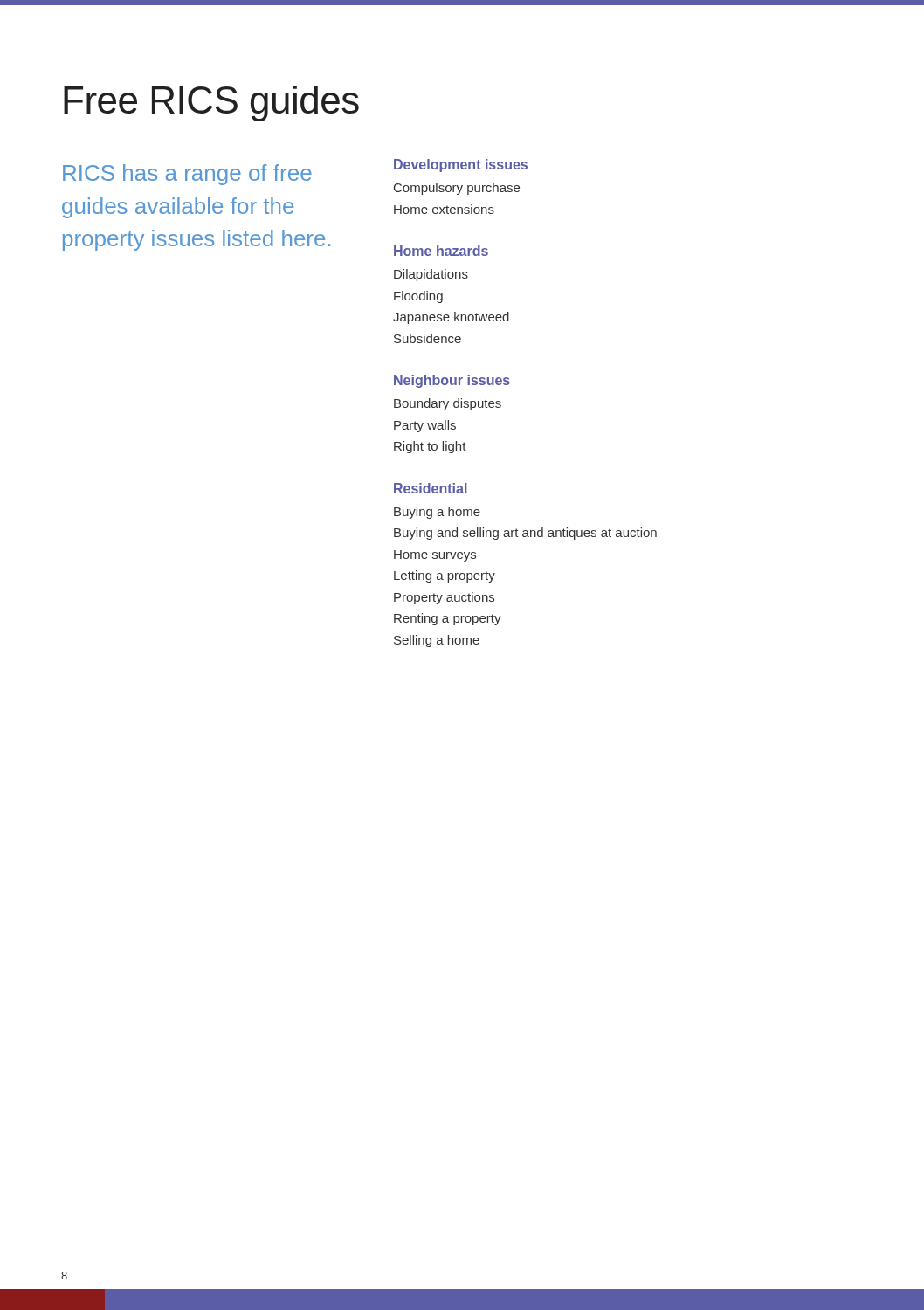924x1310 pixels.
Task: Select the text block starting "Neighbour issues"
Action: click(452, 380)
